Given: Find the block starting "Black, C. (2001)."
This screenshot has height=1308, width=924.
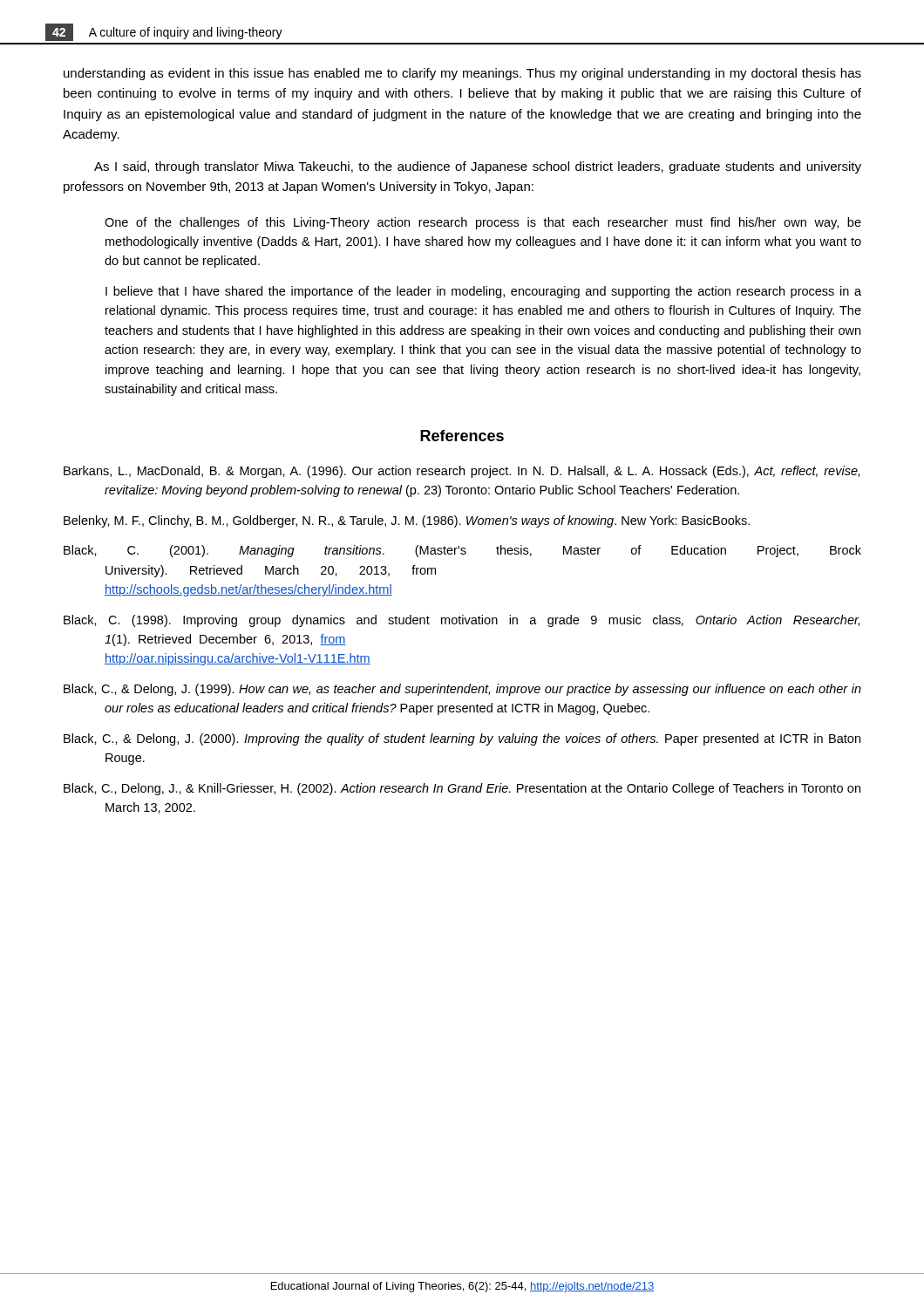Looking at the screenshot, I should pyautogui.click(x=462, y=551).
